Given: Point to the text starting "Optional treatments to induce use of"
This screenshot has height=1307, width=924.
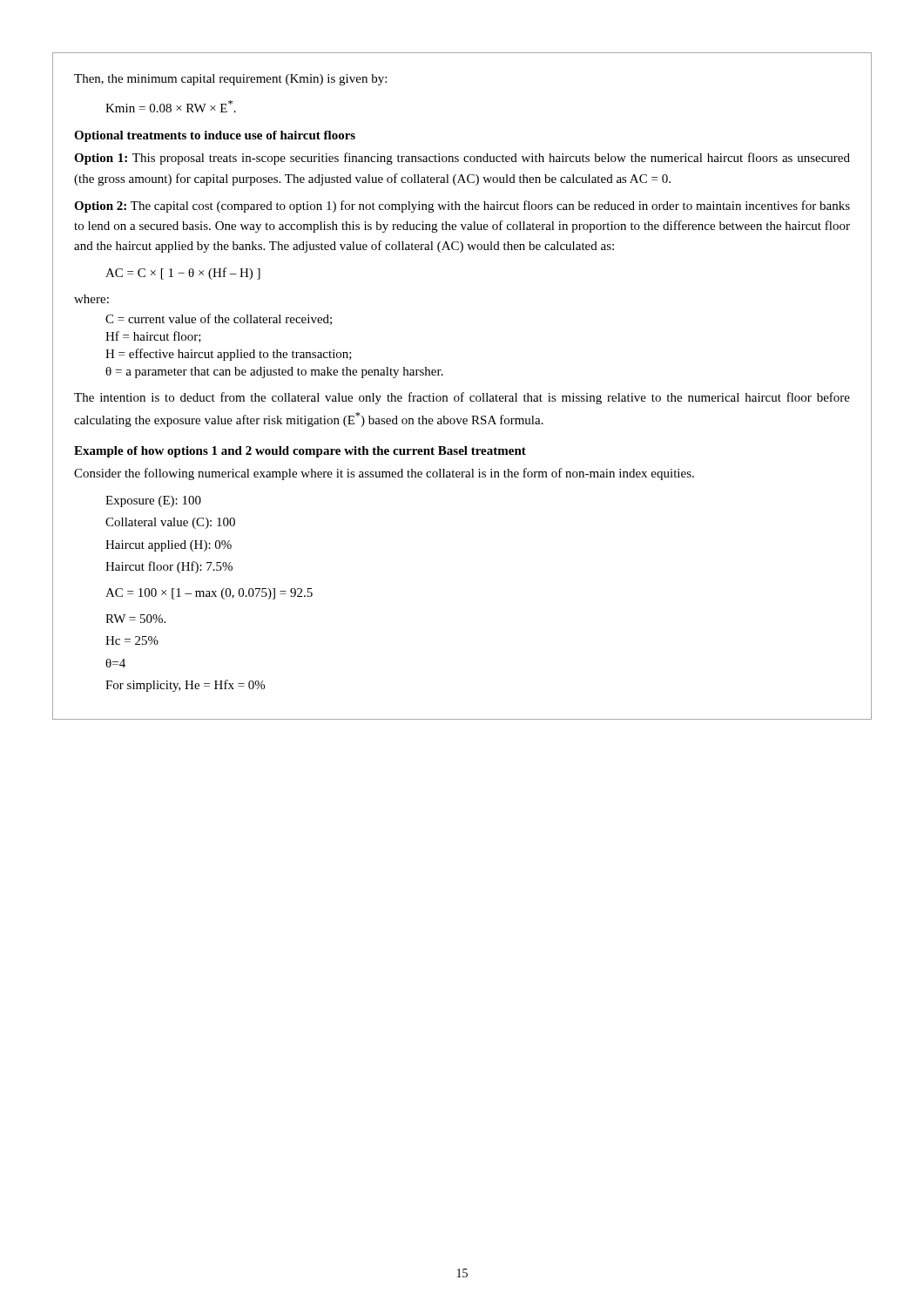Looking at the screenshot, I should [x=215, y=135].
